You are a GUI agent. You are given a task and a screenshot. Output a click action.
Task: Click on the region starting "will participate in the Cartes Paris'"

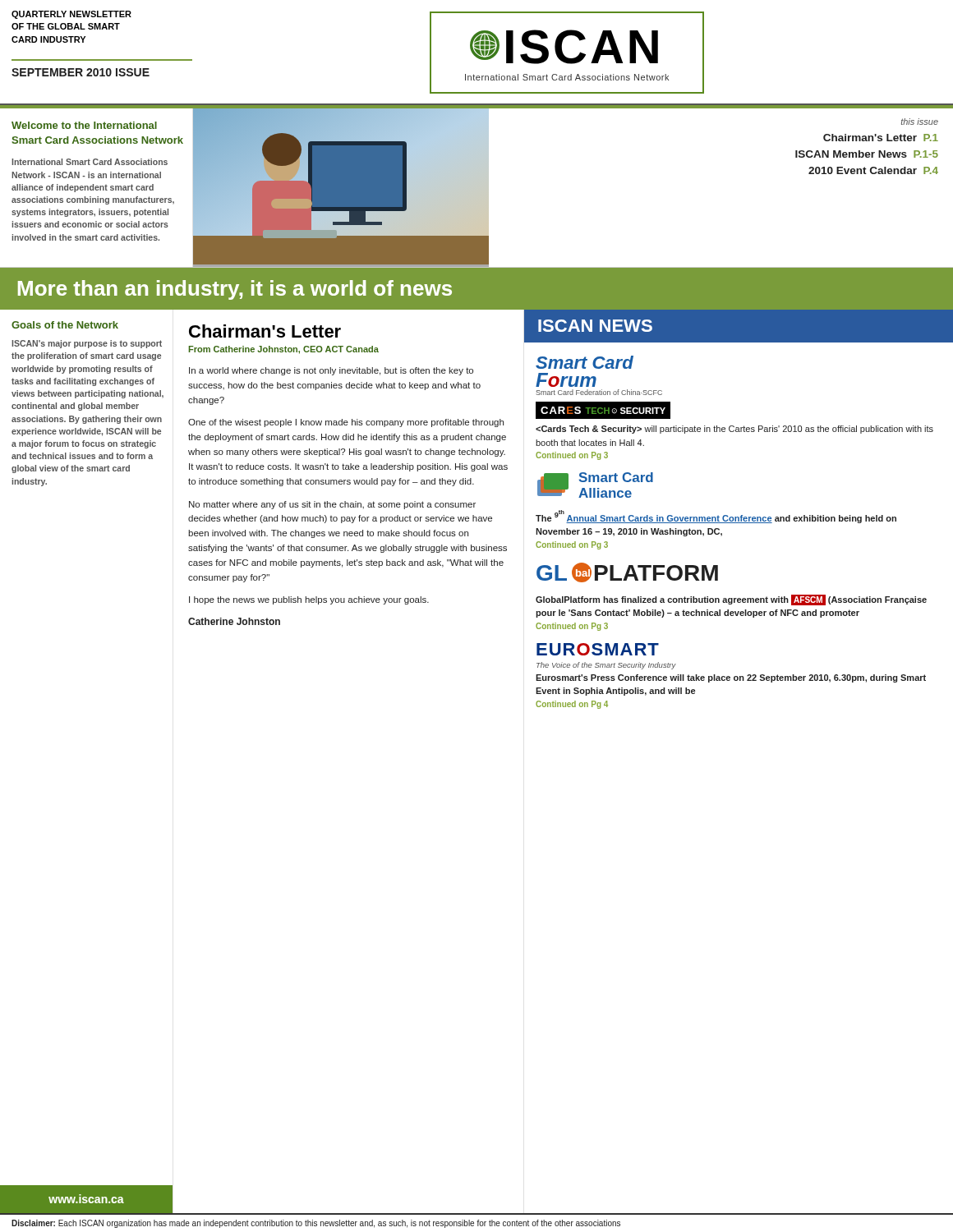735,436
